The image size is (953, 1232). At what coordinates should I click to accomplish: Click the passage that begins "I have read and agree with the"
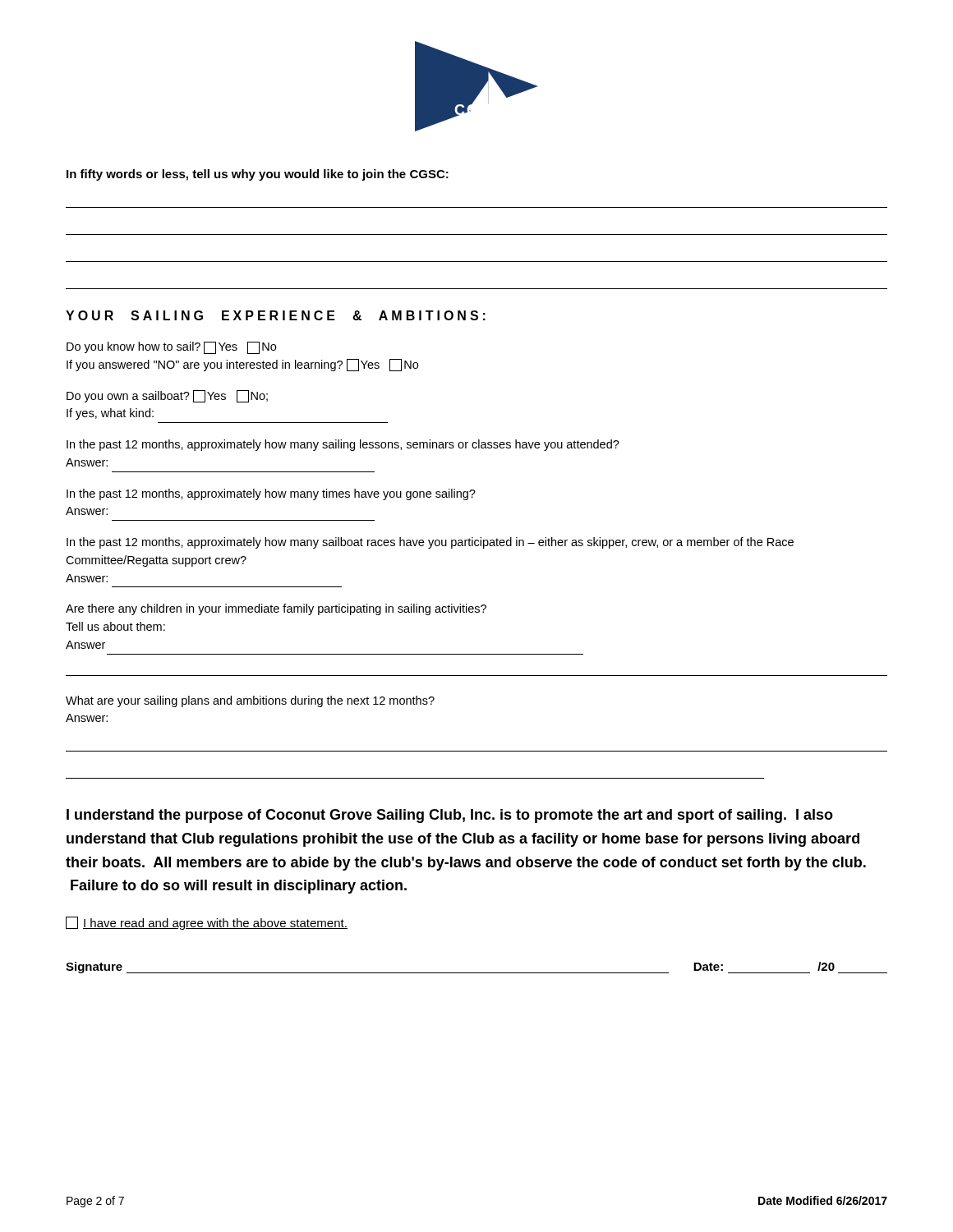pyautogui.click(x=207, y=923)
